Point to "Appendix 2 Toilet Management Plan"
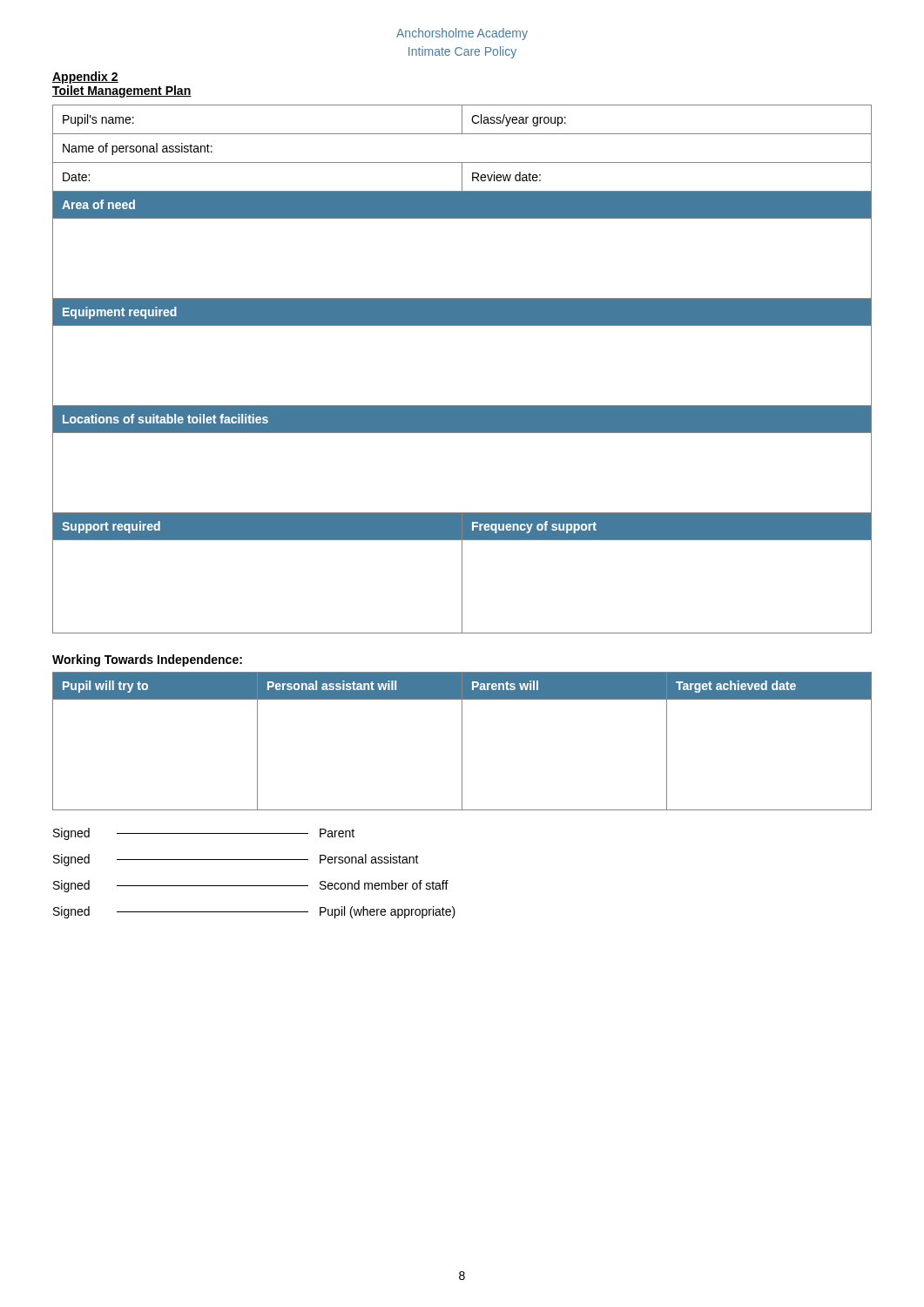 point(85,78)
